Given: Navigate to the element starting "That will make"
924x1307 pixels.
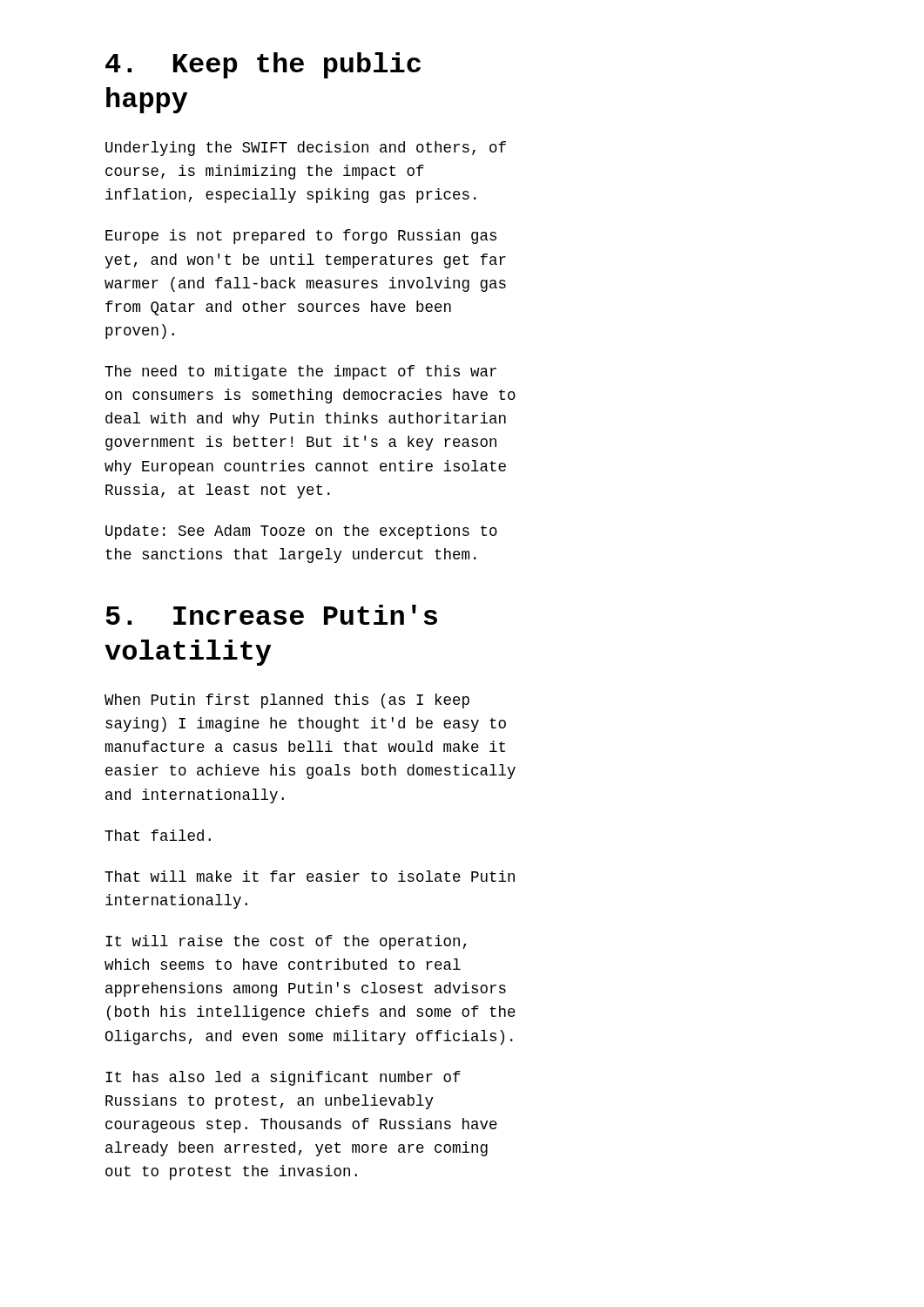Looking at the screenshot, I should 314,890.
